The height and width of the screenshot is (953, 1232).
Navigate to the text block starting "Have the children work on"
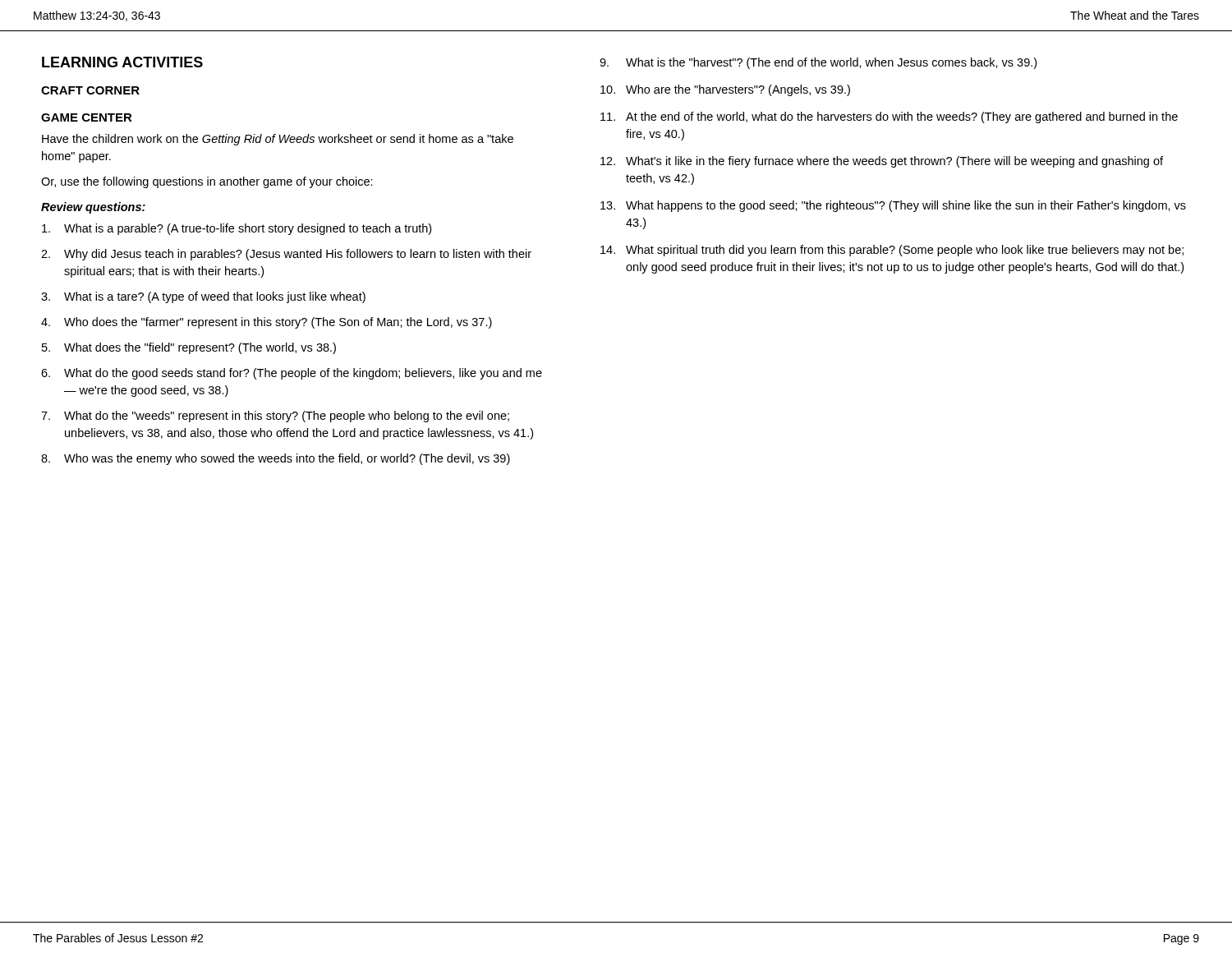[x=277, y=147]
